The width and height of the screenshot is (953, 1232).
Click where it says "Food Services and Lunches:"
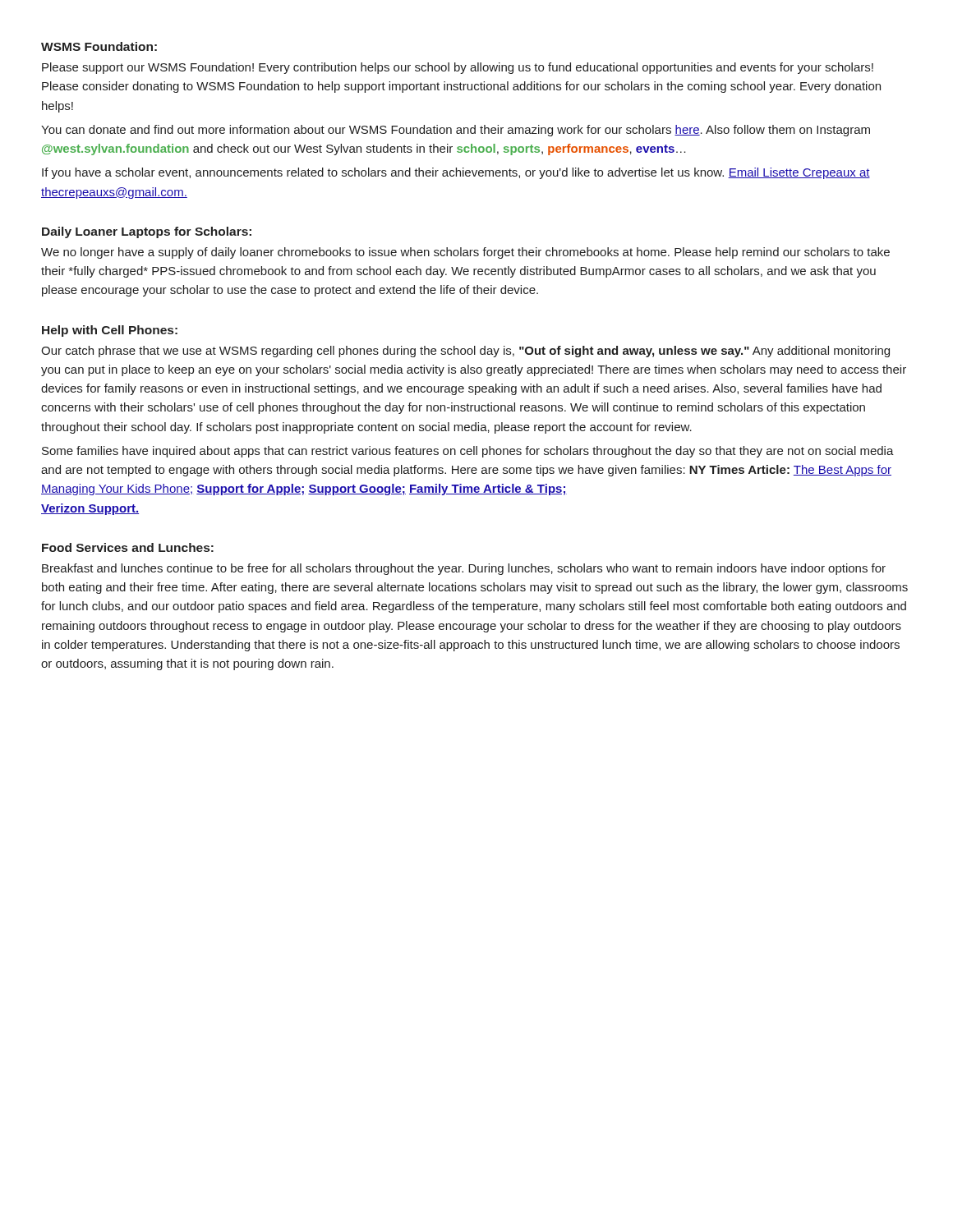[128, 547]
